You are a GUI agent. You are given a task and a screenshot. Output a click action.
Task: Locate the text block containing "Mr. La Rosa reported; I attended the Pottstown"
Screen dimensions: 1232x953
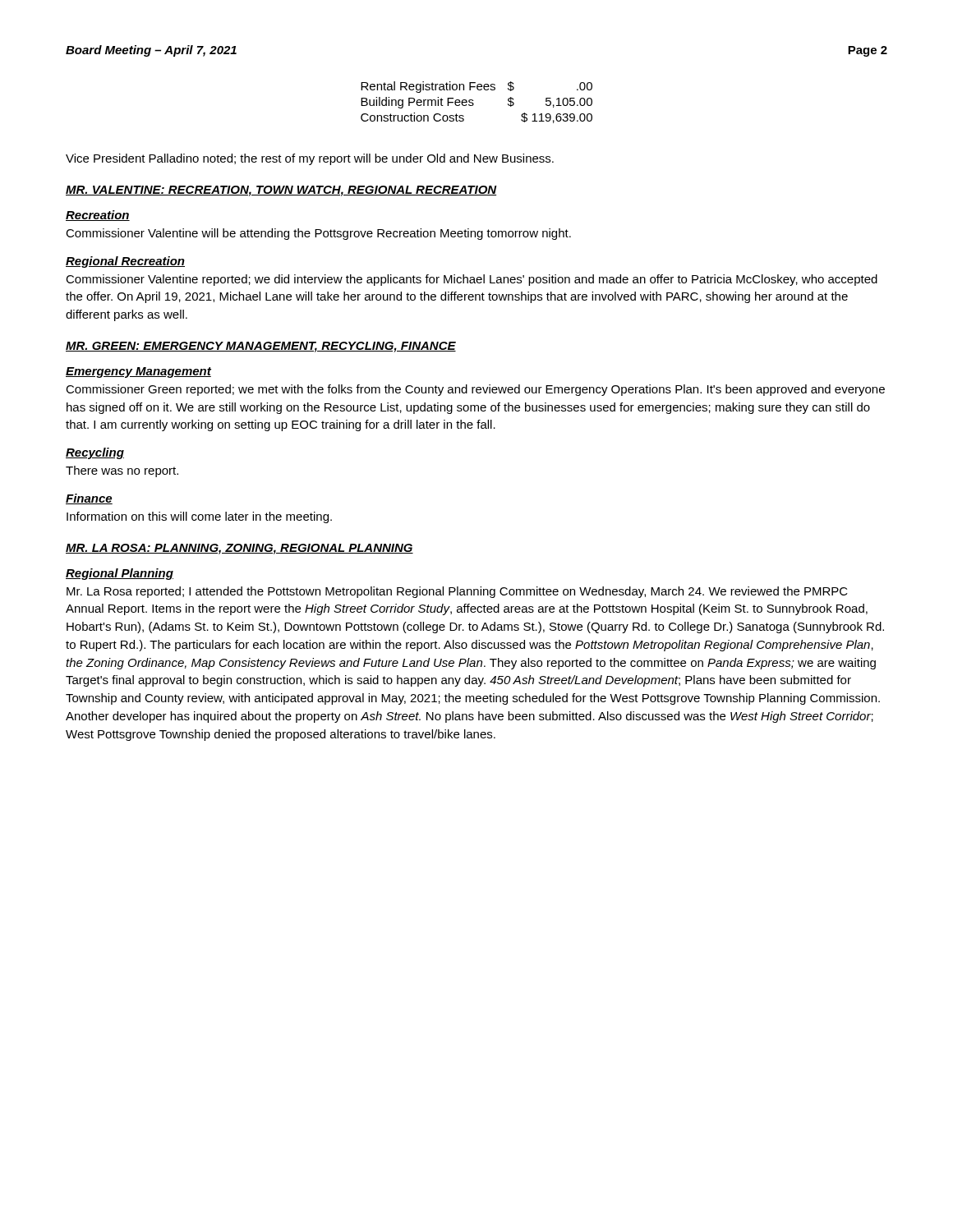coord(475,662)
